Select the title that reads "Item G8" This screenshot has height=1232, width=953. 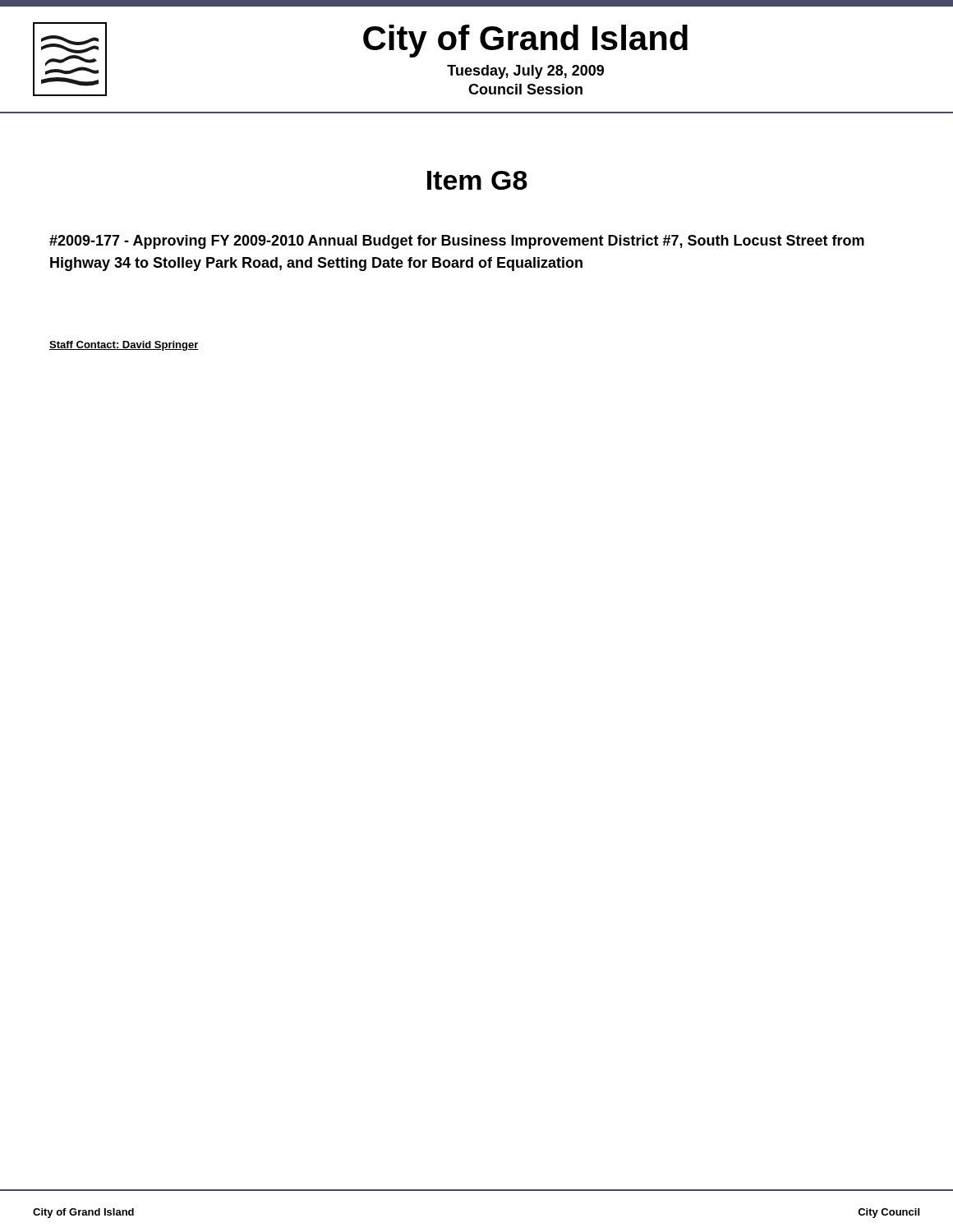click(476, 180)
